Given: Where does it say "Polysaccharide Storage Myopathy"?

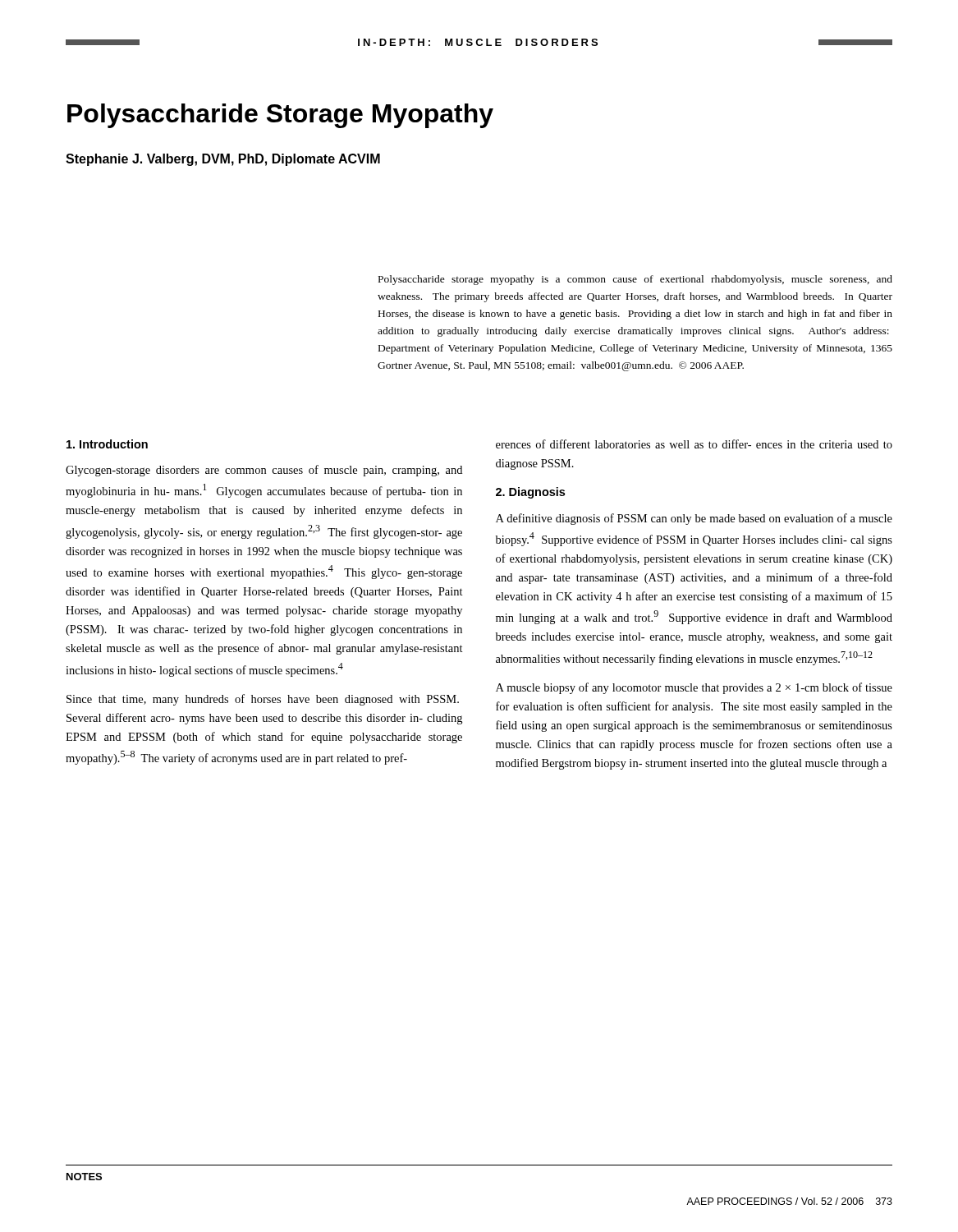Looking at the screenshot, I should [280, 113].
